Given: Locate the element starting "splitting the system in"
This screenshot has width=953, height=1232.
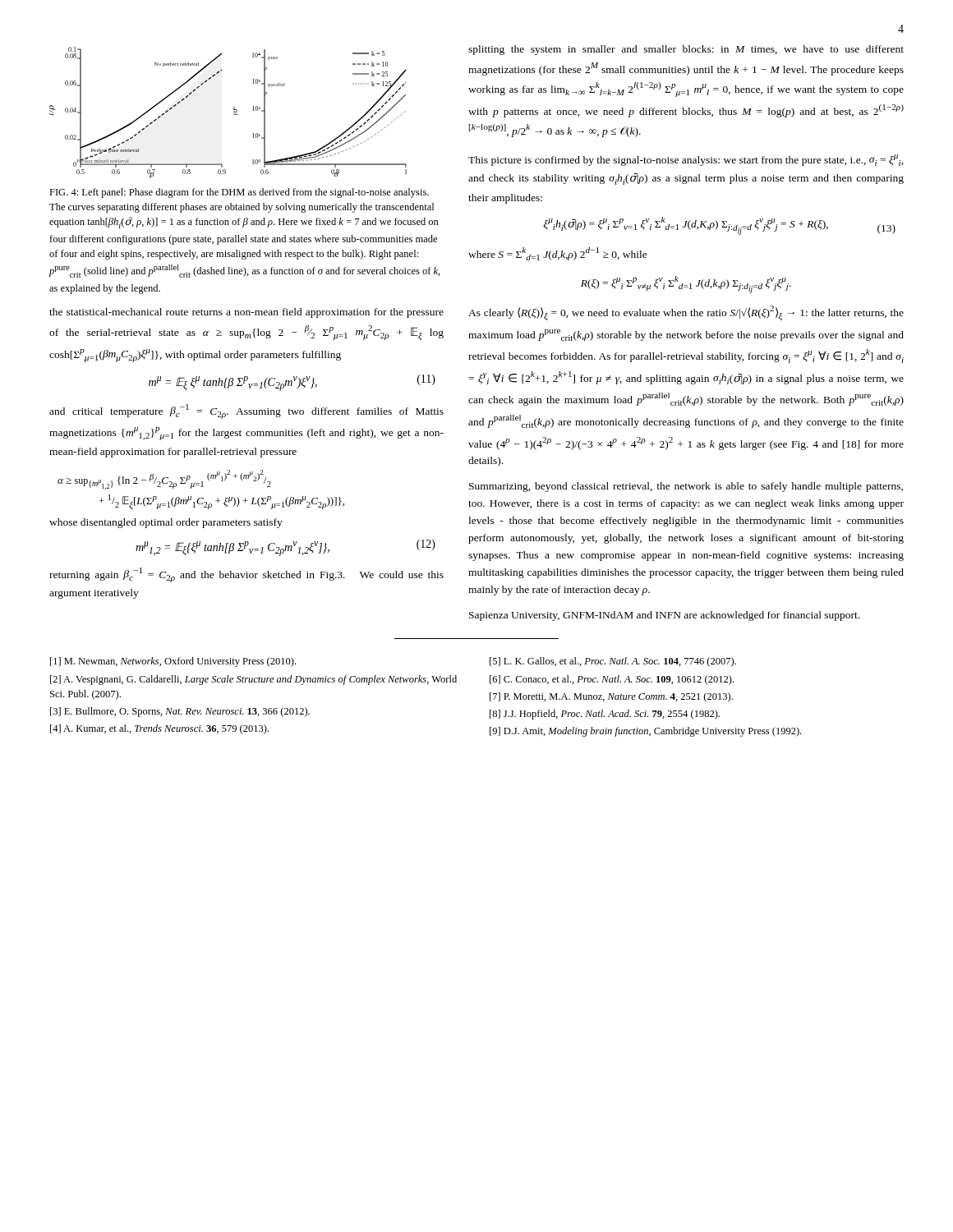Looking at the screenshot, I should [x=686, y=90].
